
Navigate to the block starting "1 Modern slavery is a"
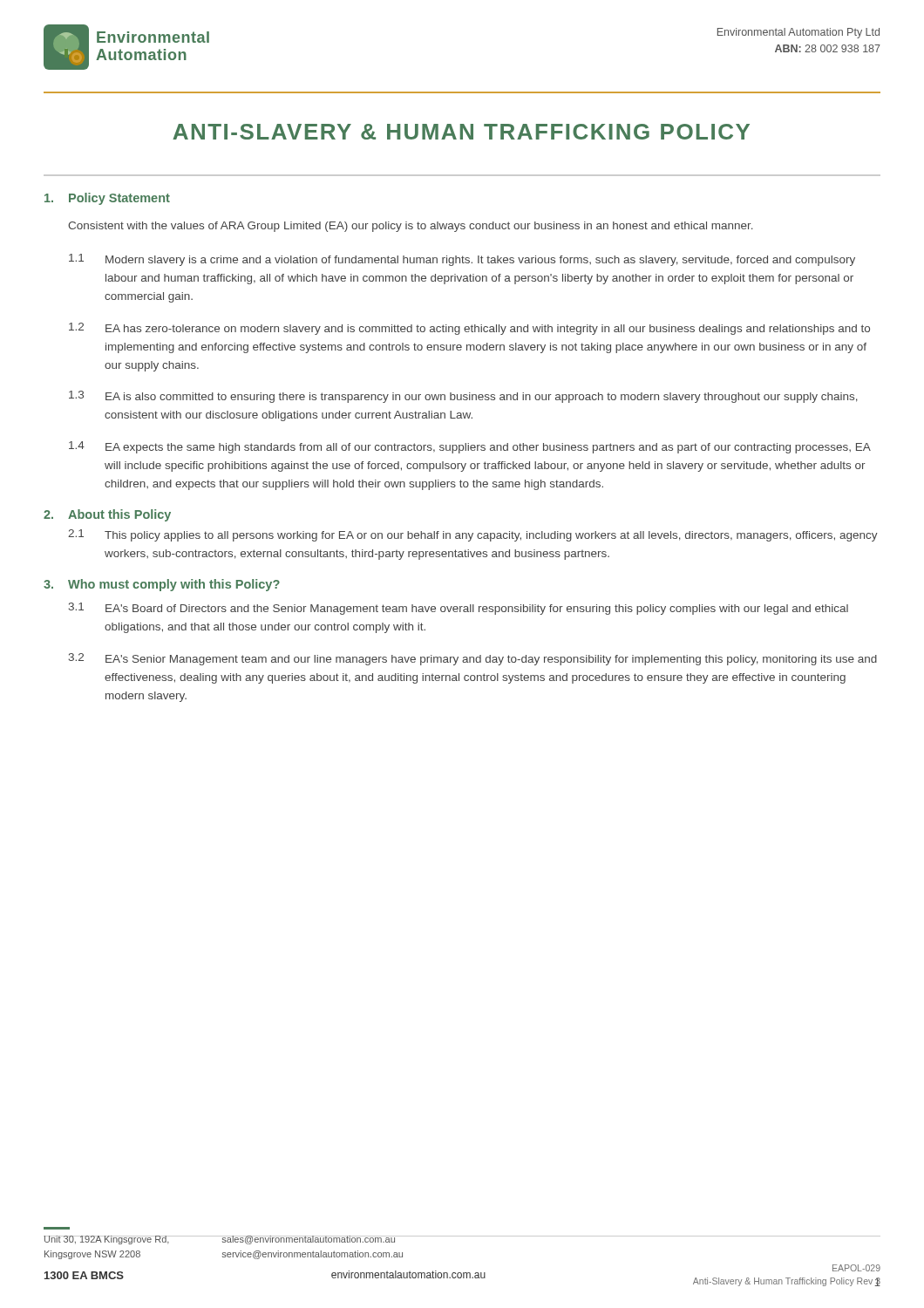474,278
